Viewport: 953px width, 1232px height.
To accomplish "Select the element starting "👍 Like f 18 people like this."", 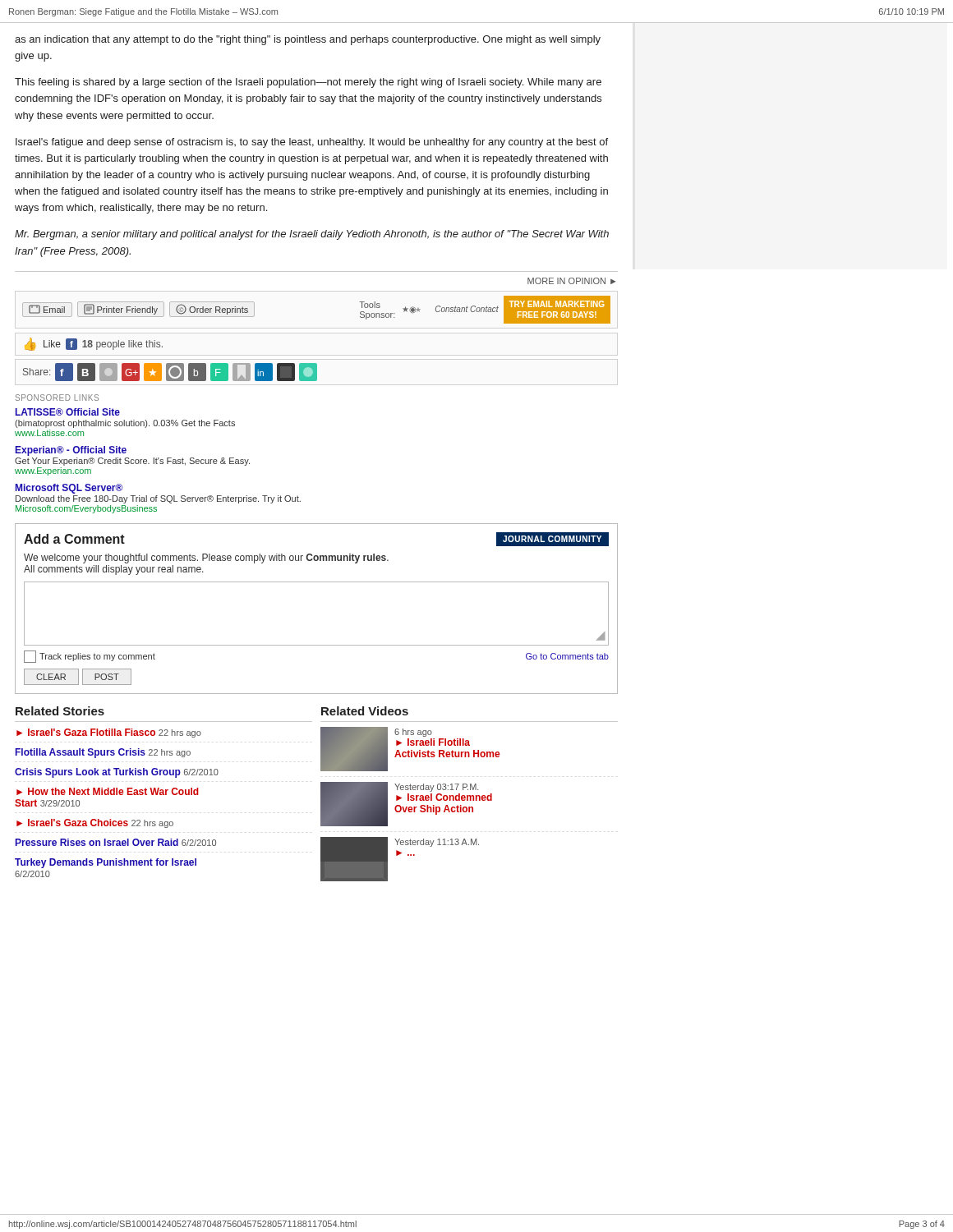I will pyautogui.click(x=93, y=344).
